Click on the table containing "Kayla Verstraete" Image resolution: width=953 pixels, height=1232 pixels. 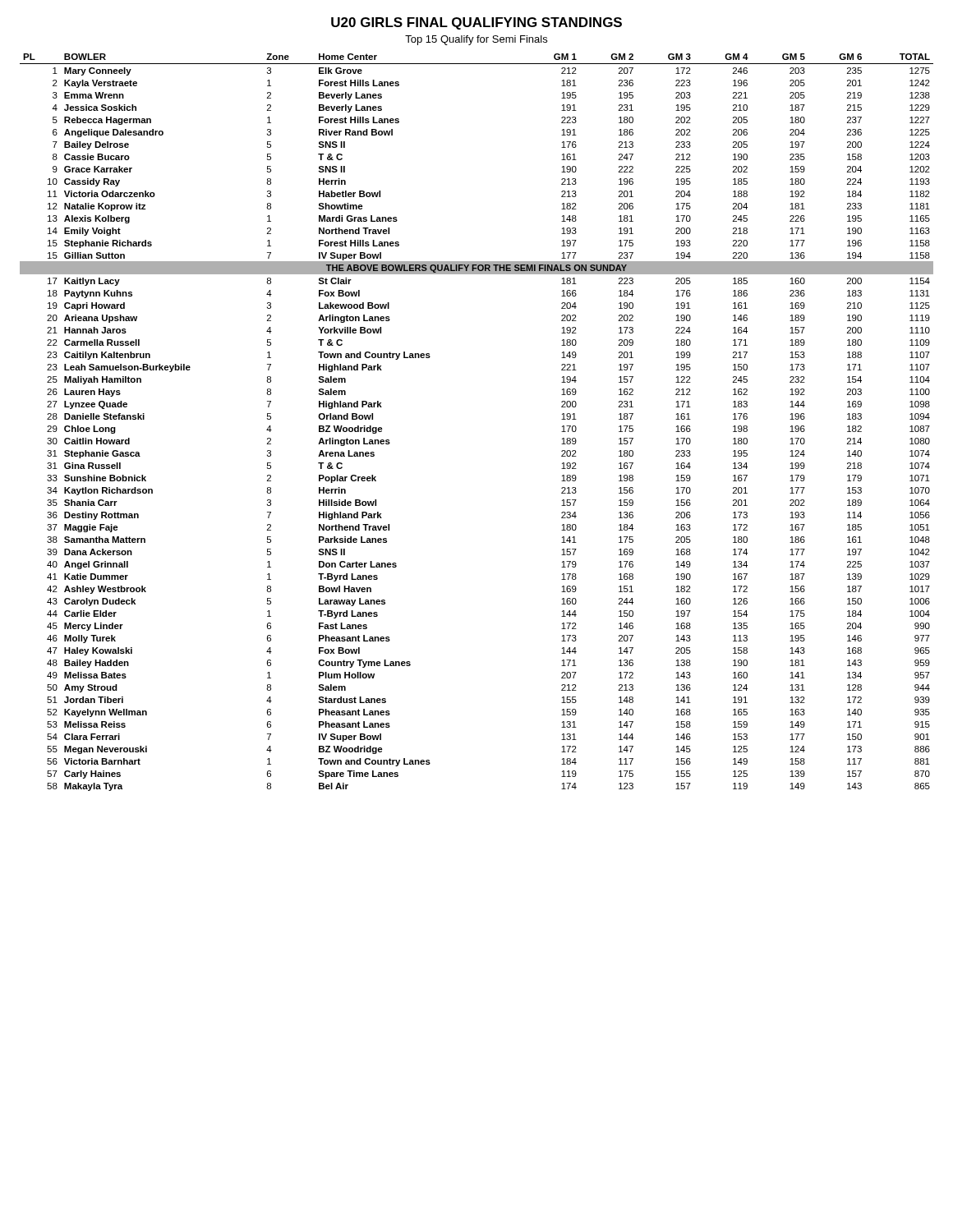coord(476,421)
